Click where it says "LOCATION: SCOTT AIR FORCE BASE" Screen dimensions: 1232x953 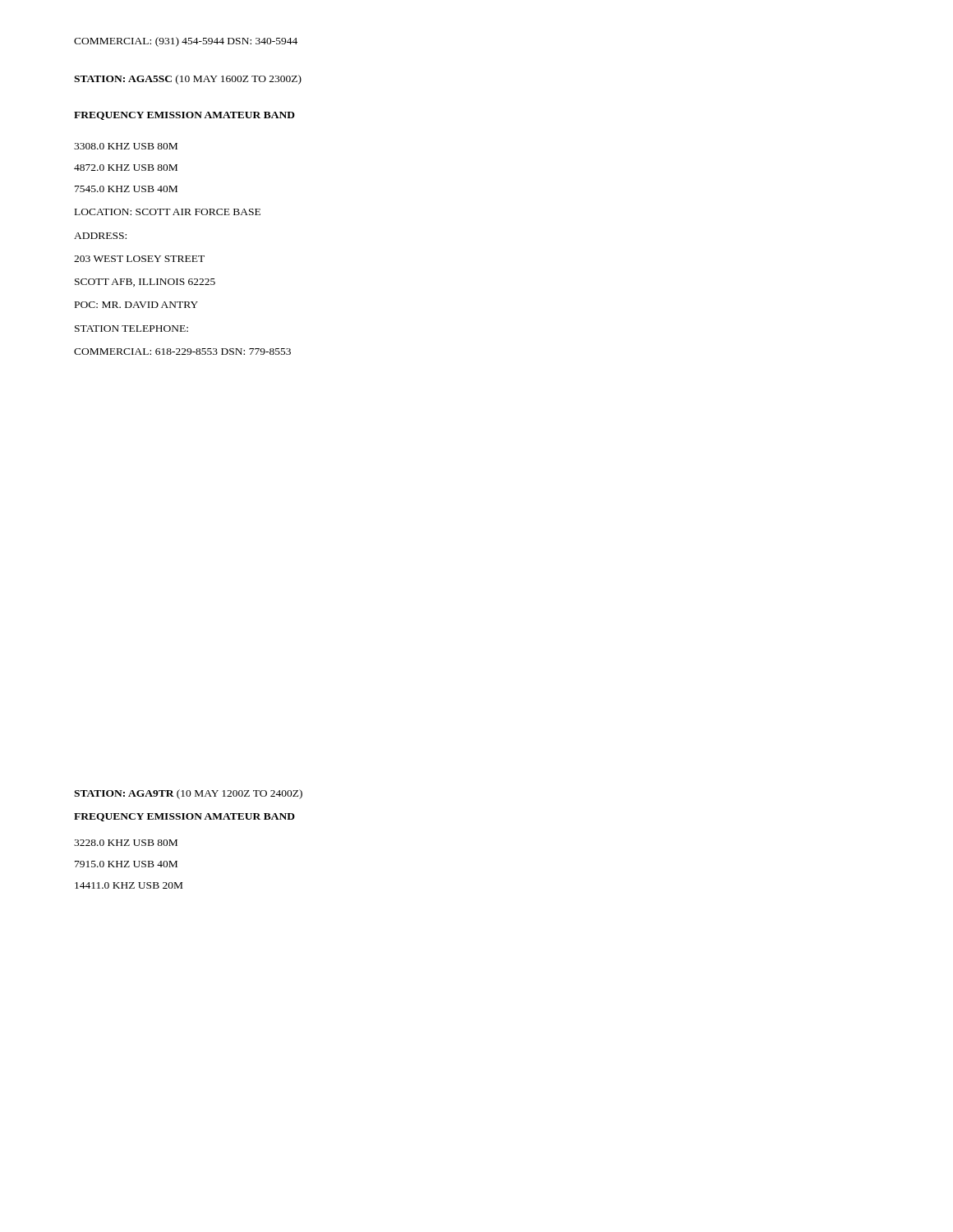tap(167, 212)
